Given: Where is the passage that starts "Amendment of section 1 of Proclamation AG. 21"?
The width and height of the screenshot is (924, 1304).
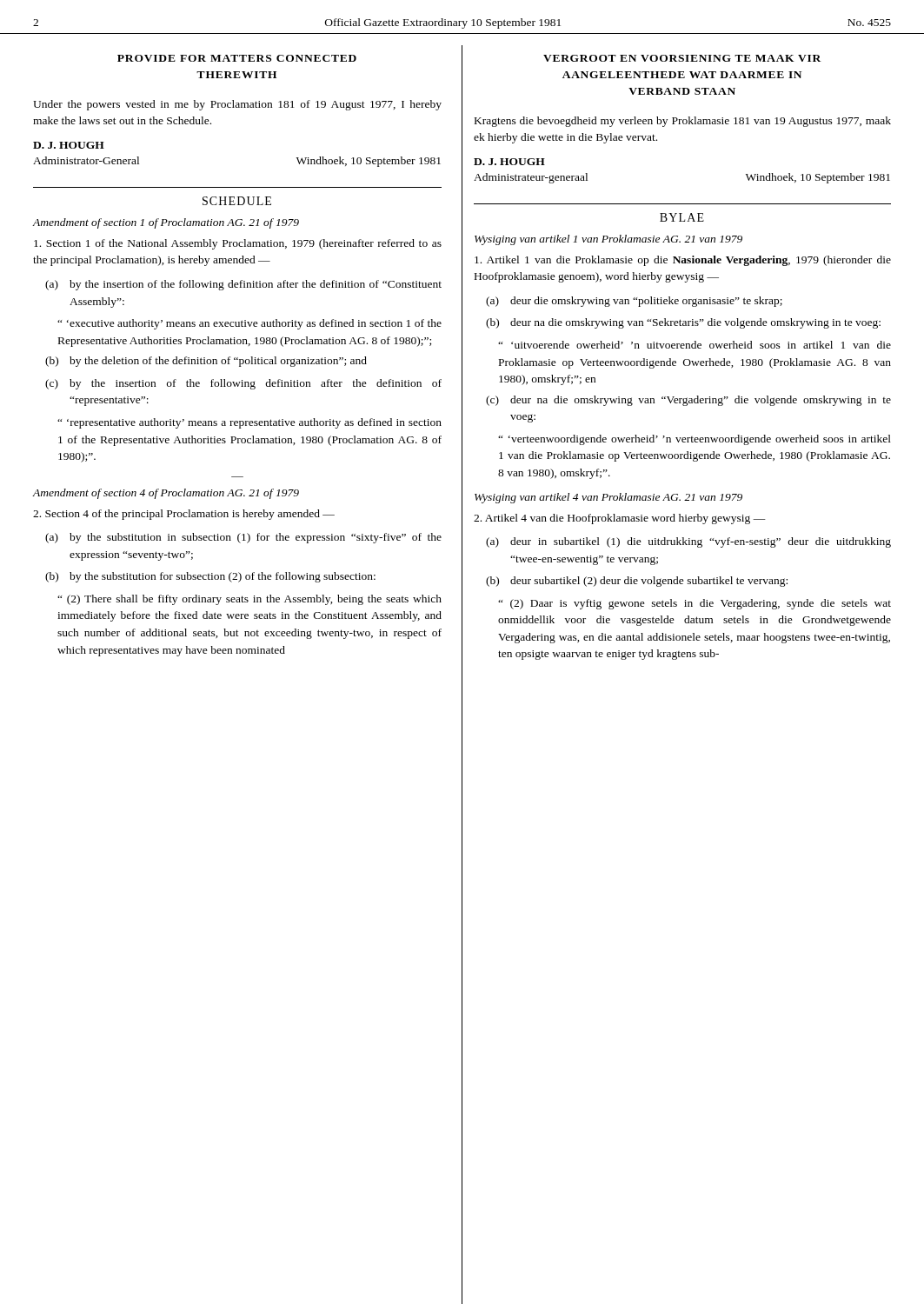Looking at the screenshot, I should click(166, 222).
